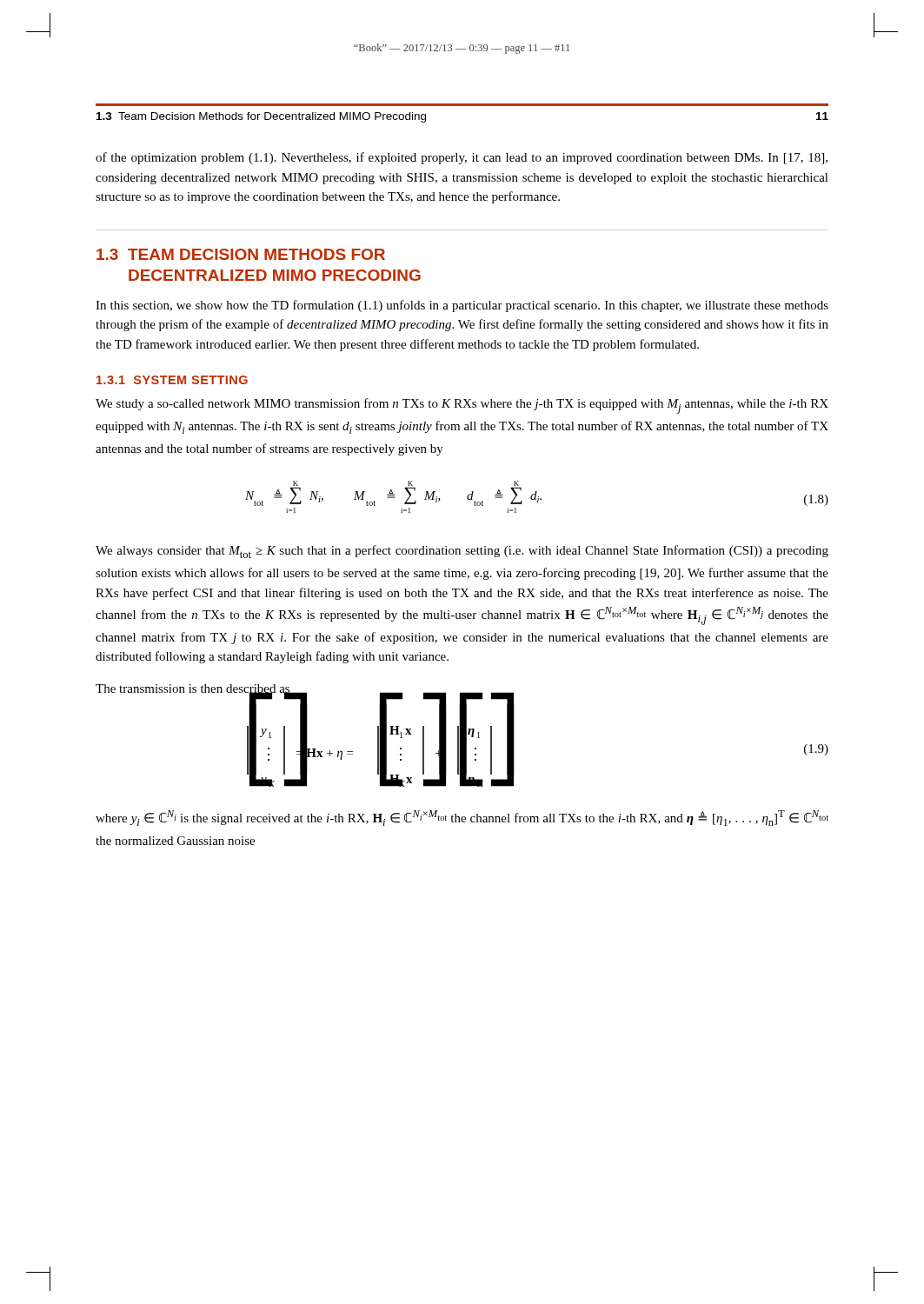This screenshot has height=1304, width=924.
Task: Select the text starting "of the optimization problem (1.1). Nevertheless,"
Action: (x=462, y=177)
